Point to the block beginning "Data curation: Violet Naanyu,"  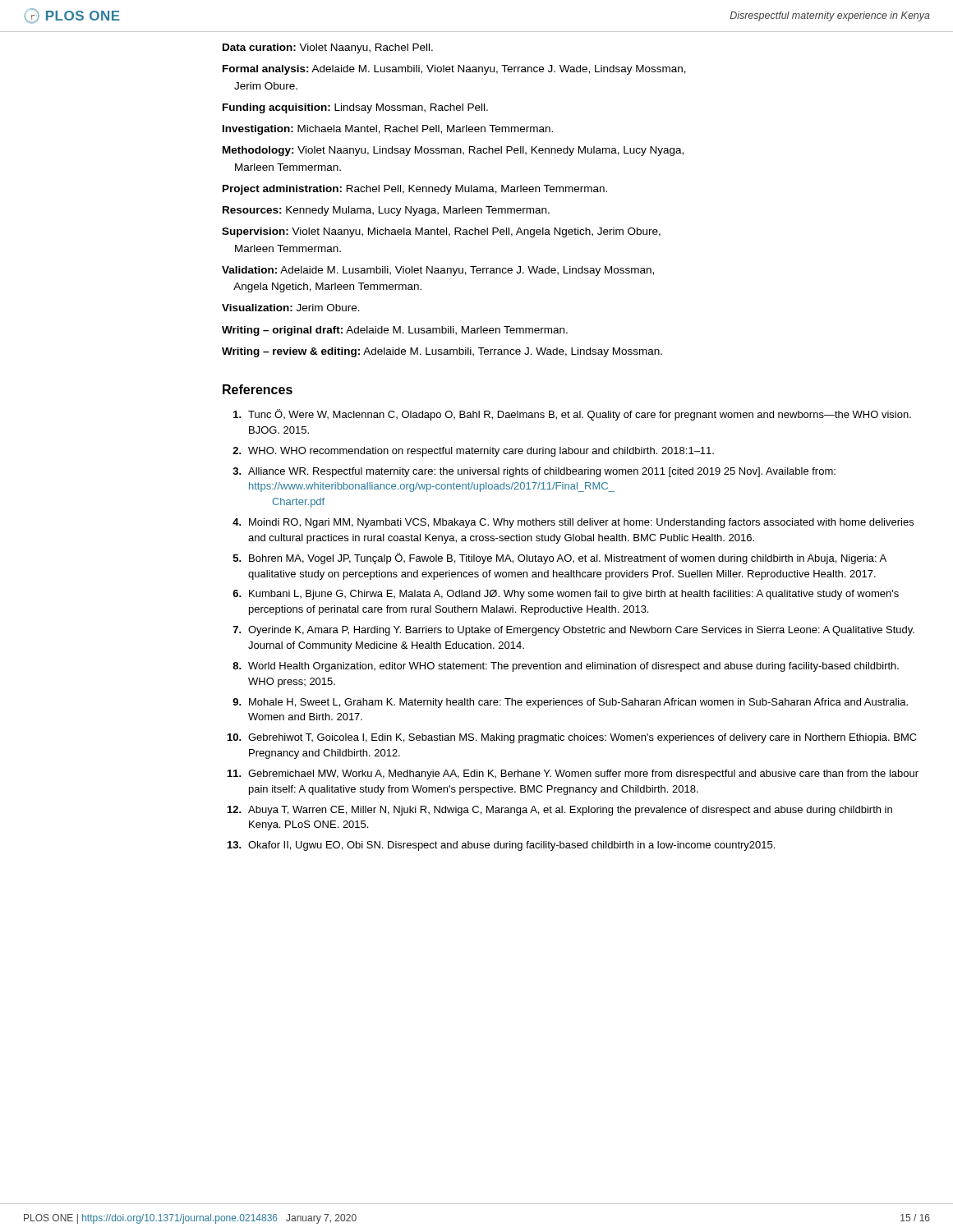pyautogui.click(x=328, y=47)
